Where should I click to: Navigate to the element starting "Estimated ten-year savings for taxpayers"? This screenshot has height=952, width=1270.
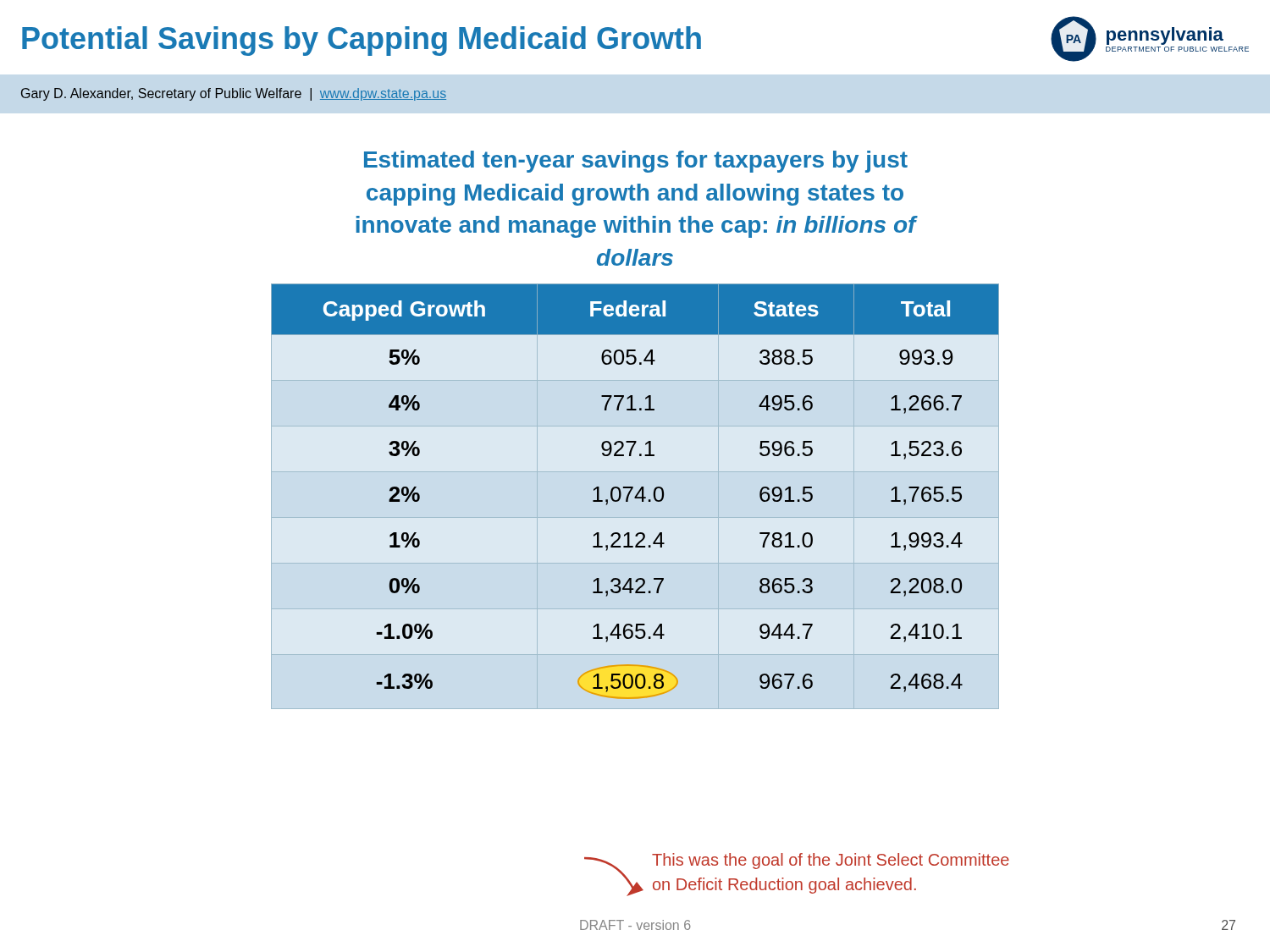point(635,209)
